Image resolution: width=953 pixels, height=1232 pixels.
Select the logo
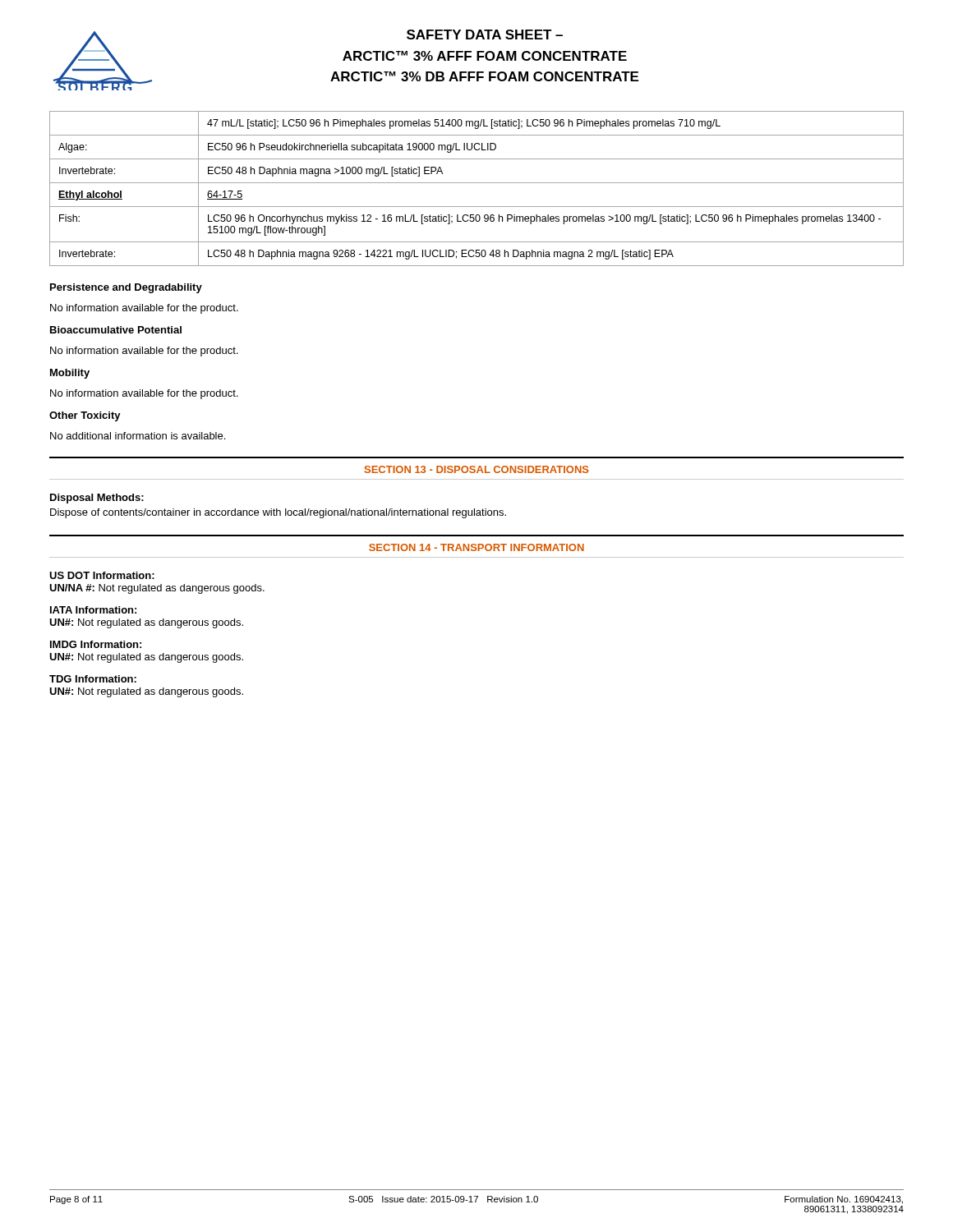click(103, 59)
